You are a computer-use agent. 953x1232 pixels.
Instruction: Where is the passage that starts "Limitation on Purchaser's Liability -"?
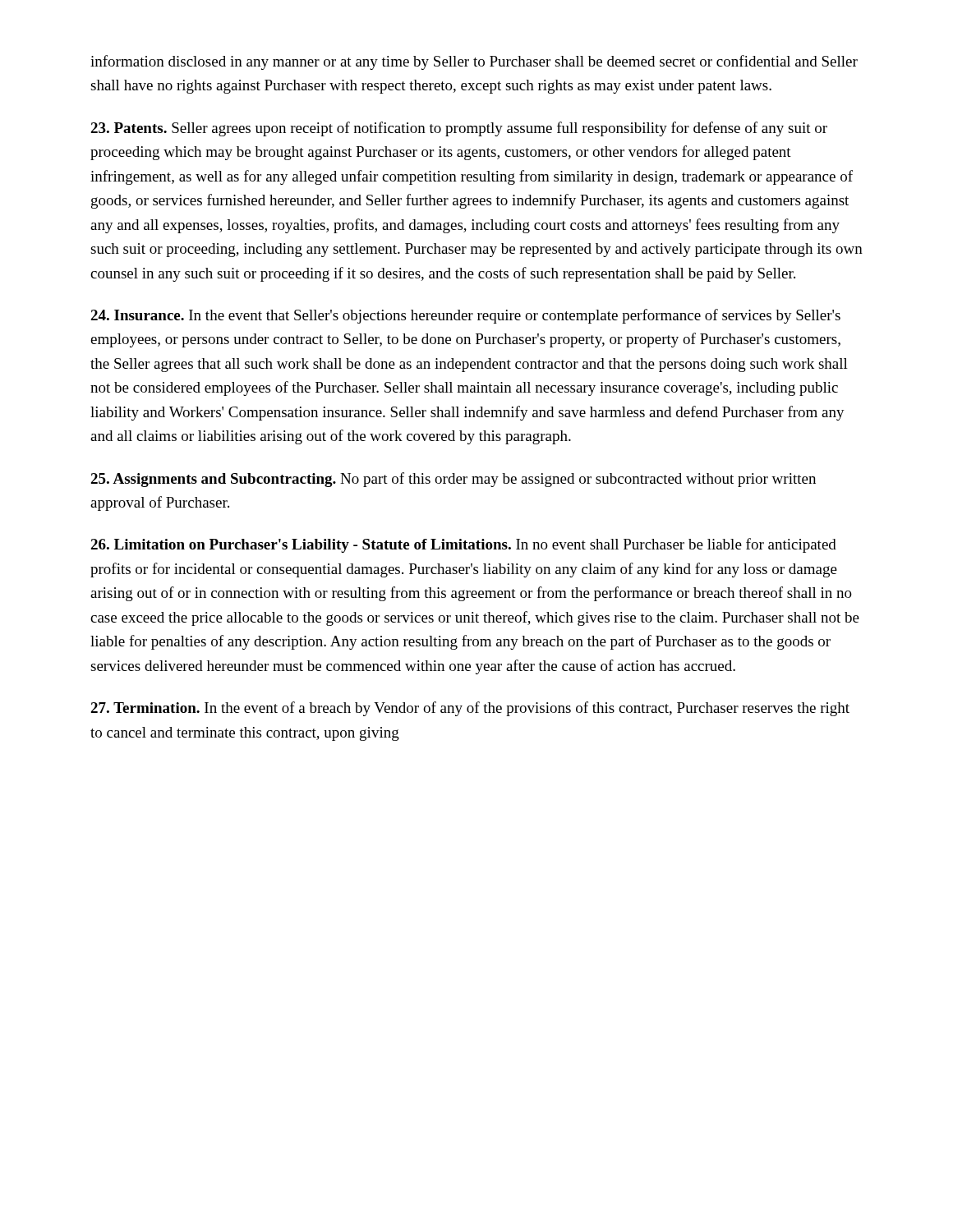(475, 605)
